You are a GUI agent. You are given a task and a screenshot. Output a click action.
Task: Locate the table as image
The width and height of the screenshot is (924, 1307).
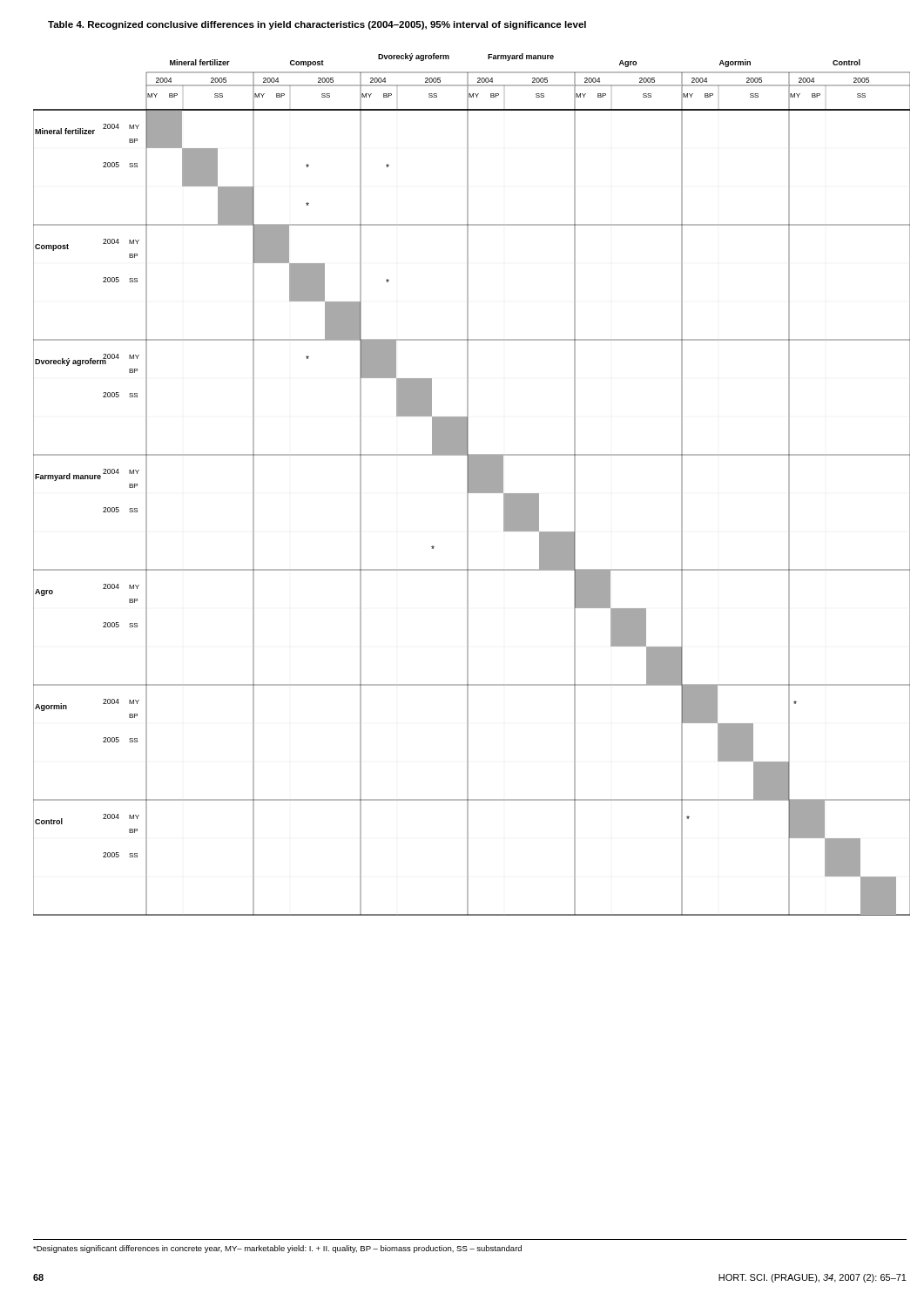point(472,631)
